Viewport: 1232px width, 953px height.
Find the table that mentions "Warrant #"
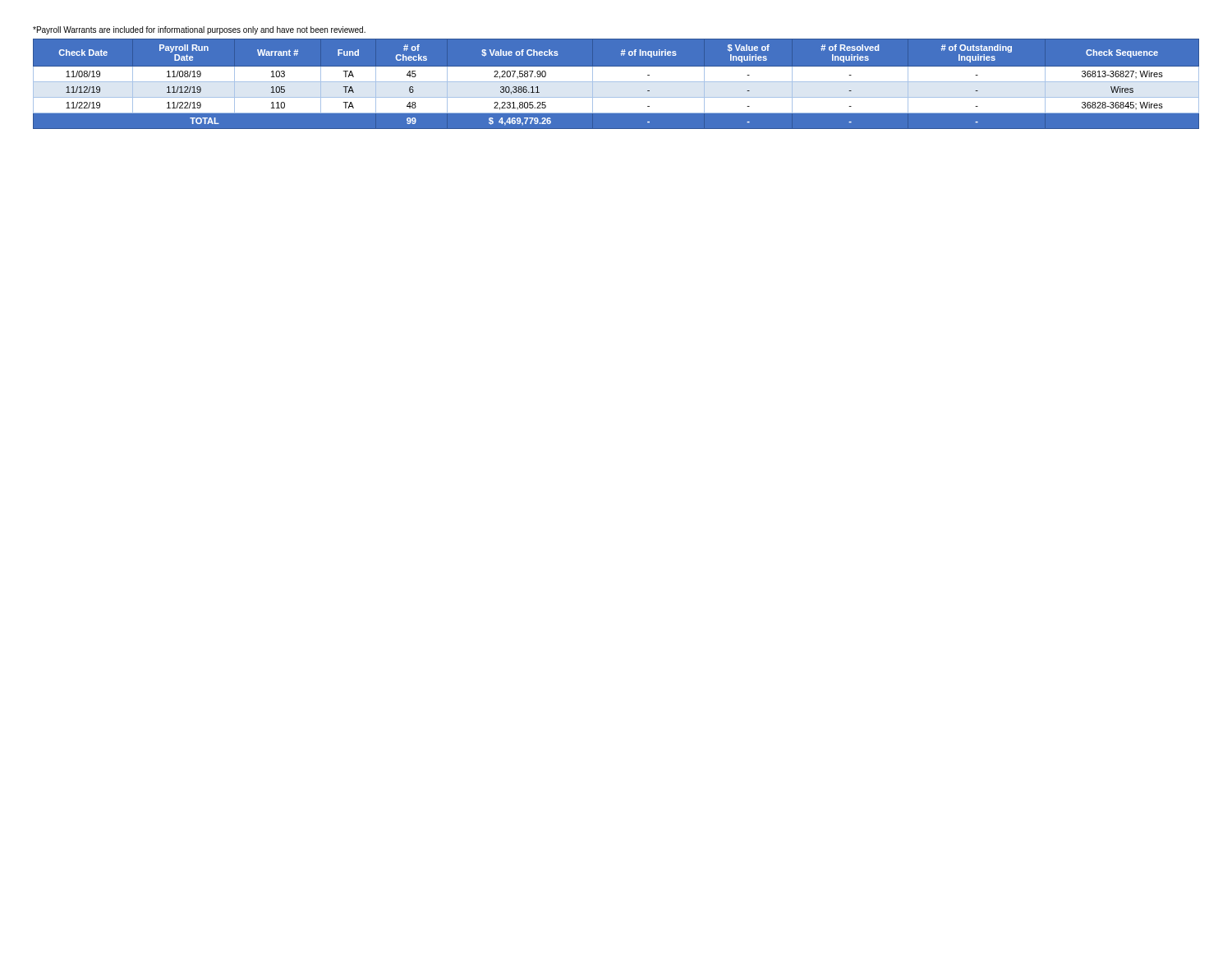pyautogui.click(x=616, y=84)
